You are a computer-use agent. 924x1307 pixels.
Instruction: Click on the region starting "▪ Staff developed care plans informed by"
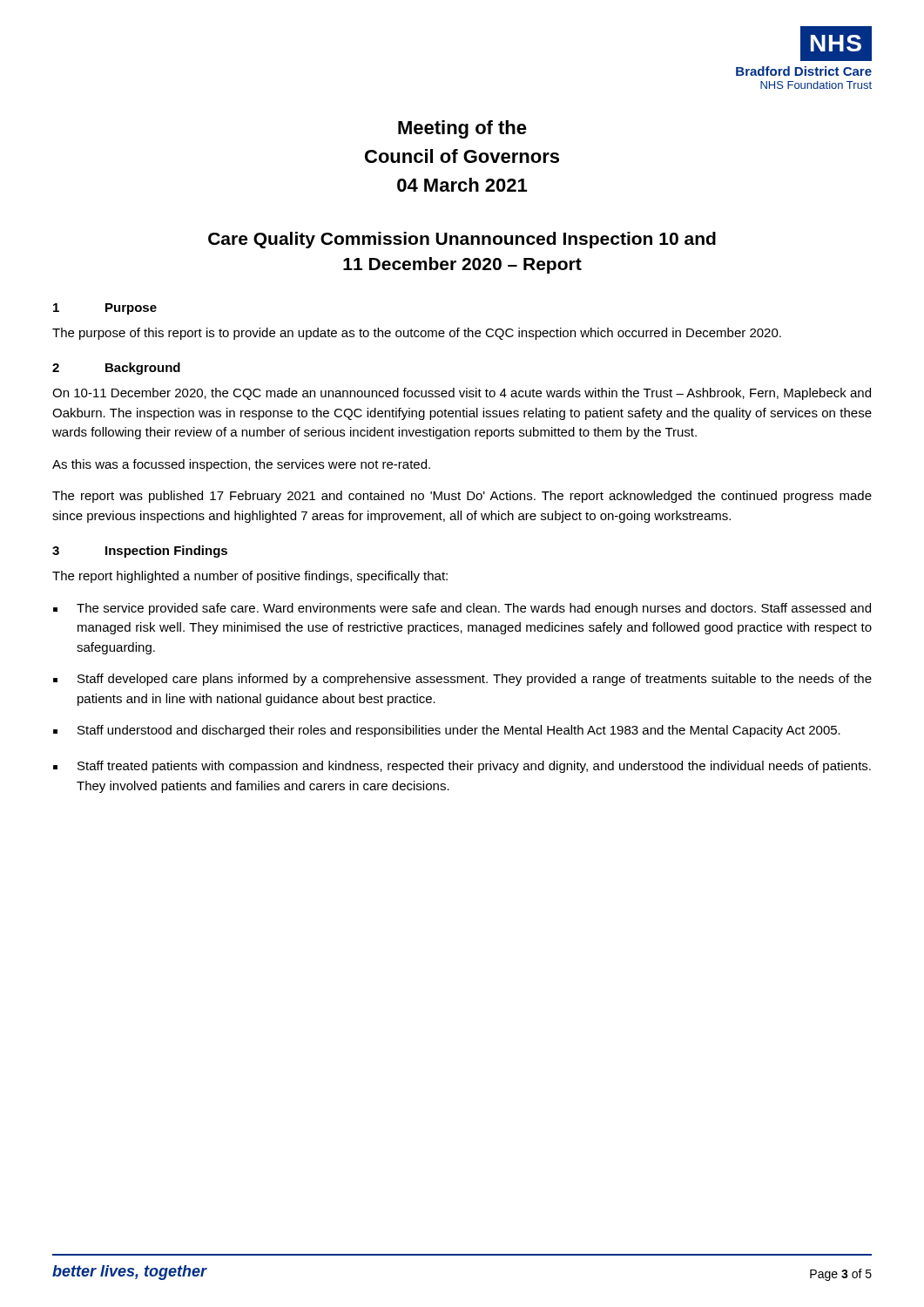coord(462,689)
